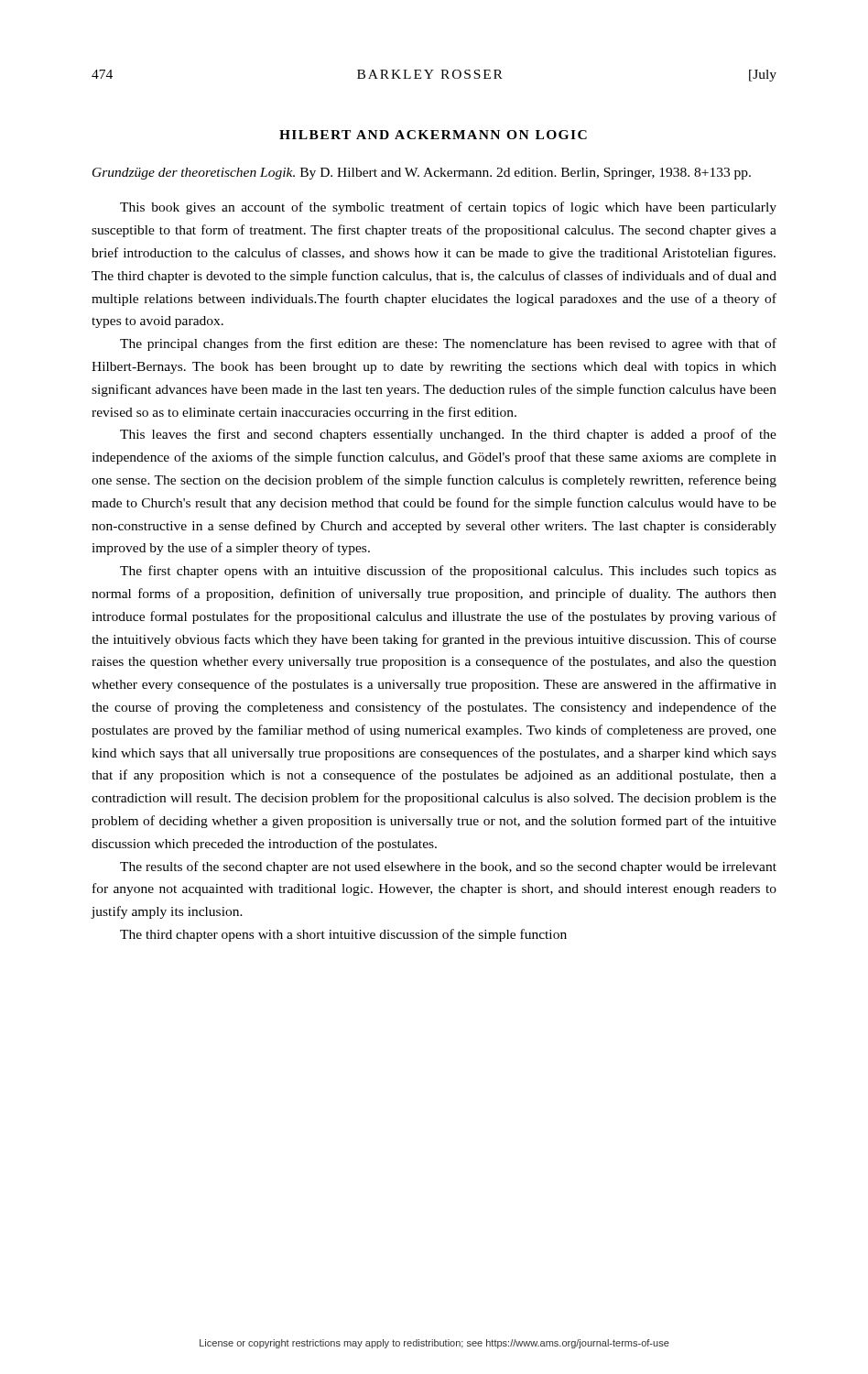Image resolution: width=868 pixels, height=1374 pixels.
Task: Point to the block beginning "Grundzüge der theoretischen Logik. By D. Hilbert and"
Action: pyautogui.click(x=422, y=172)
